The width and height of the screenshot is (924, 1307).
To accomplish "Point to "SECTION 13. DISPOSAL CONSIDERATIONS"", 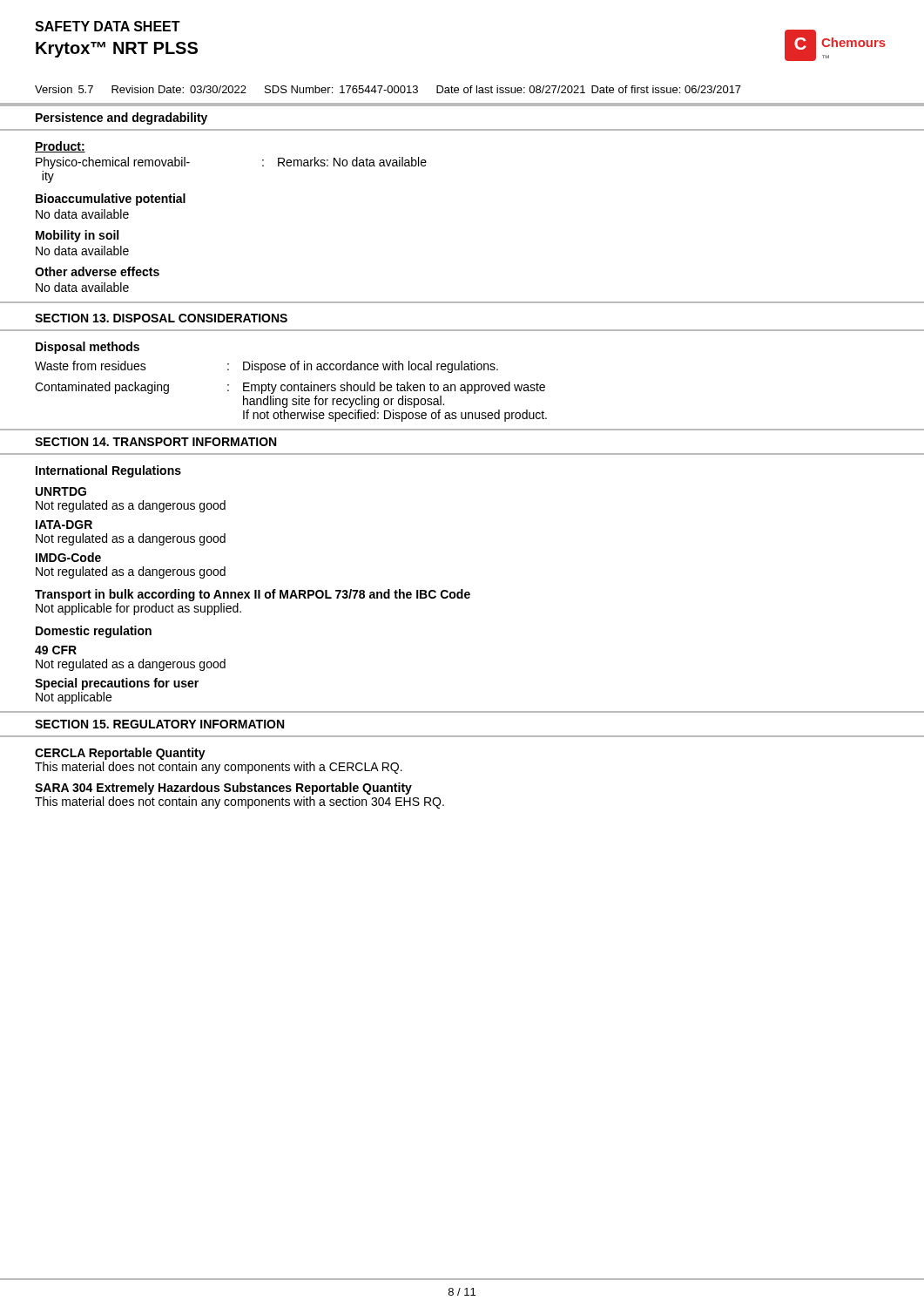I will [161, 318].
